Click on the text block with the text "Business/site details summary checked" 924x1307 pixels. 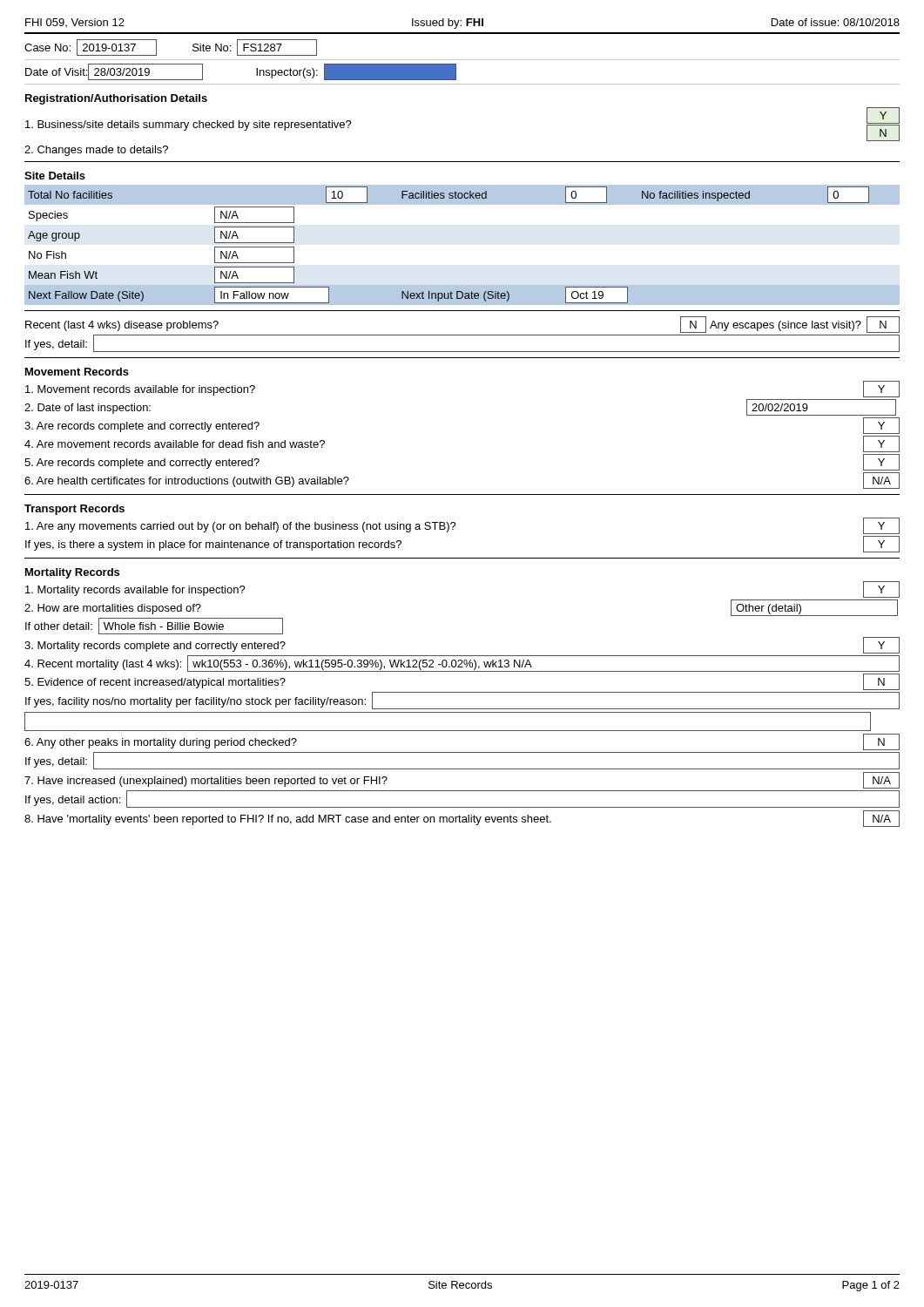click(x=195, y=123)
